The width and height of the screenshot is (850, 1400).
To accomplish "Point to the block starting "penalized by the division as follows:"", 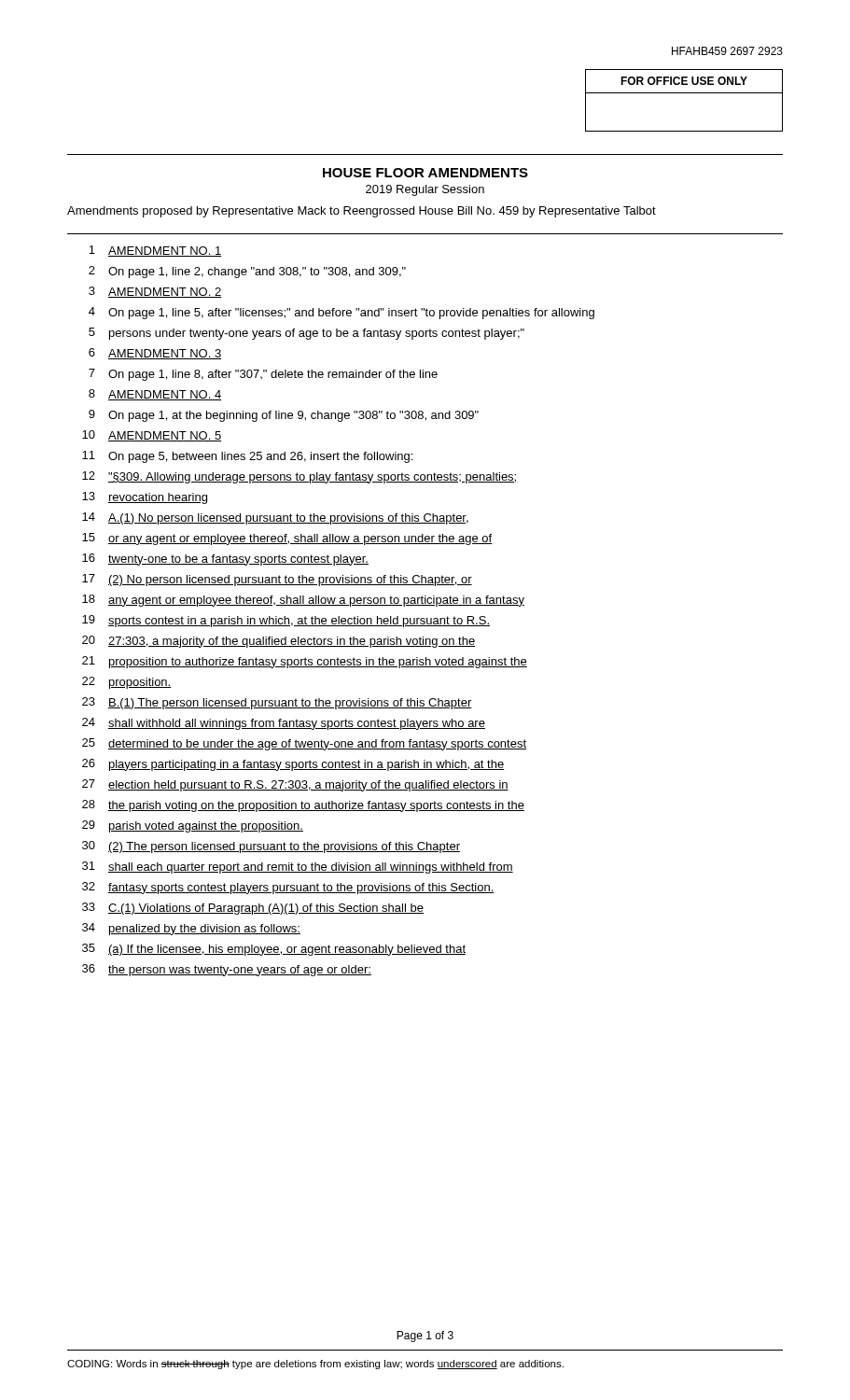I will 204,928.
